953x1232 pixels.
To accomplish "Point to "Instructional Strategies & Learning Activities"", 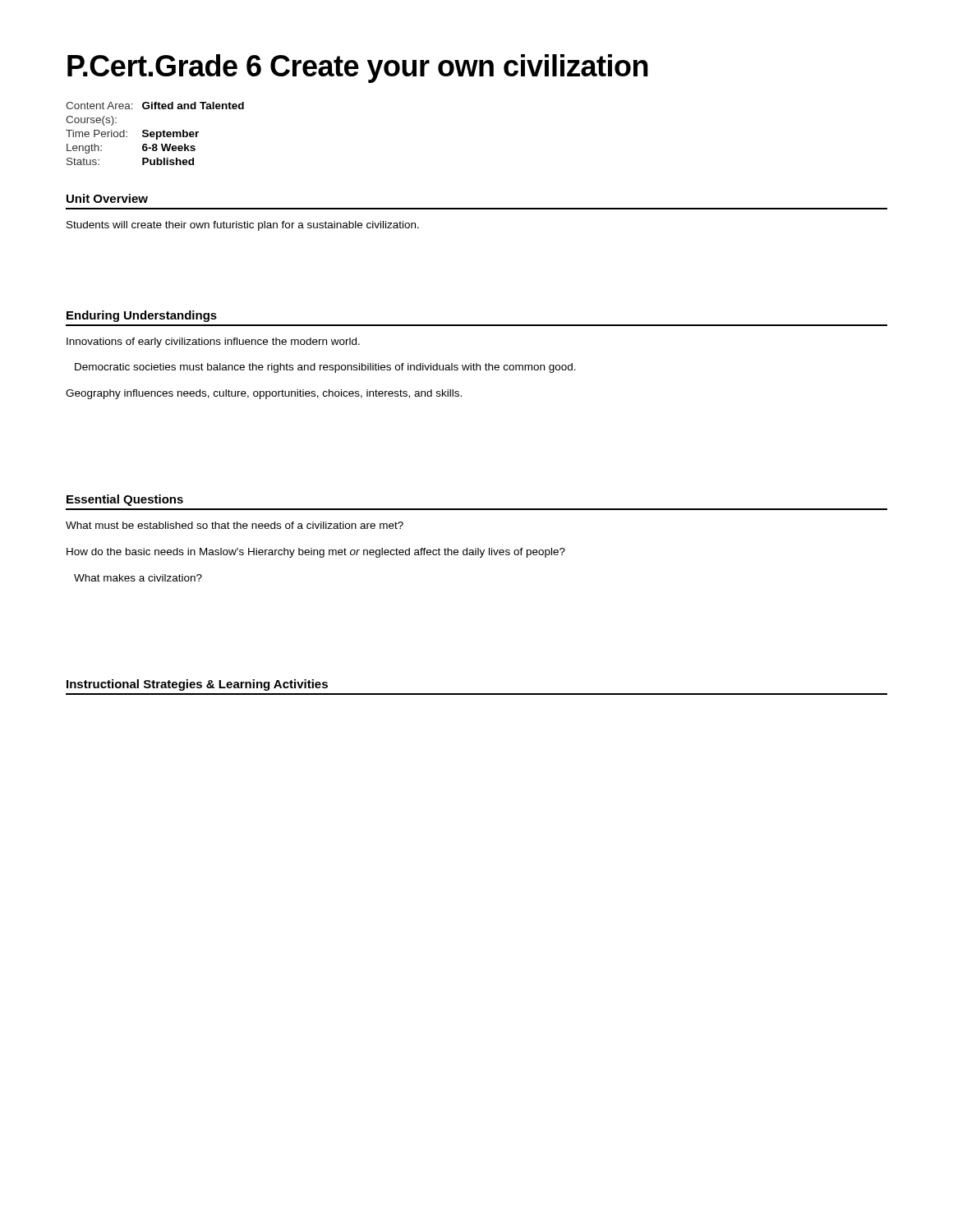I will click(476, 686).
